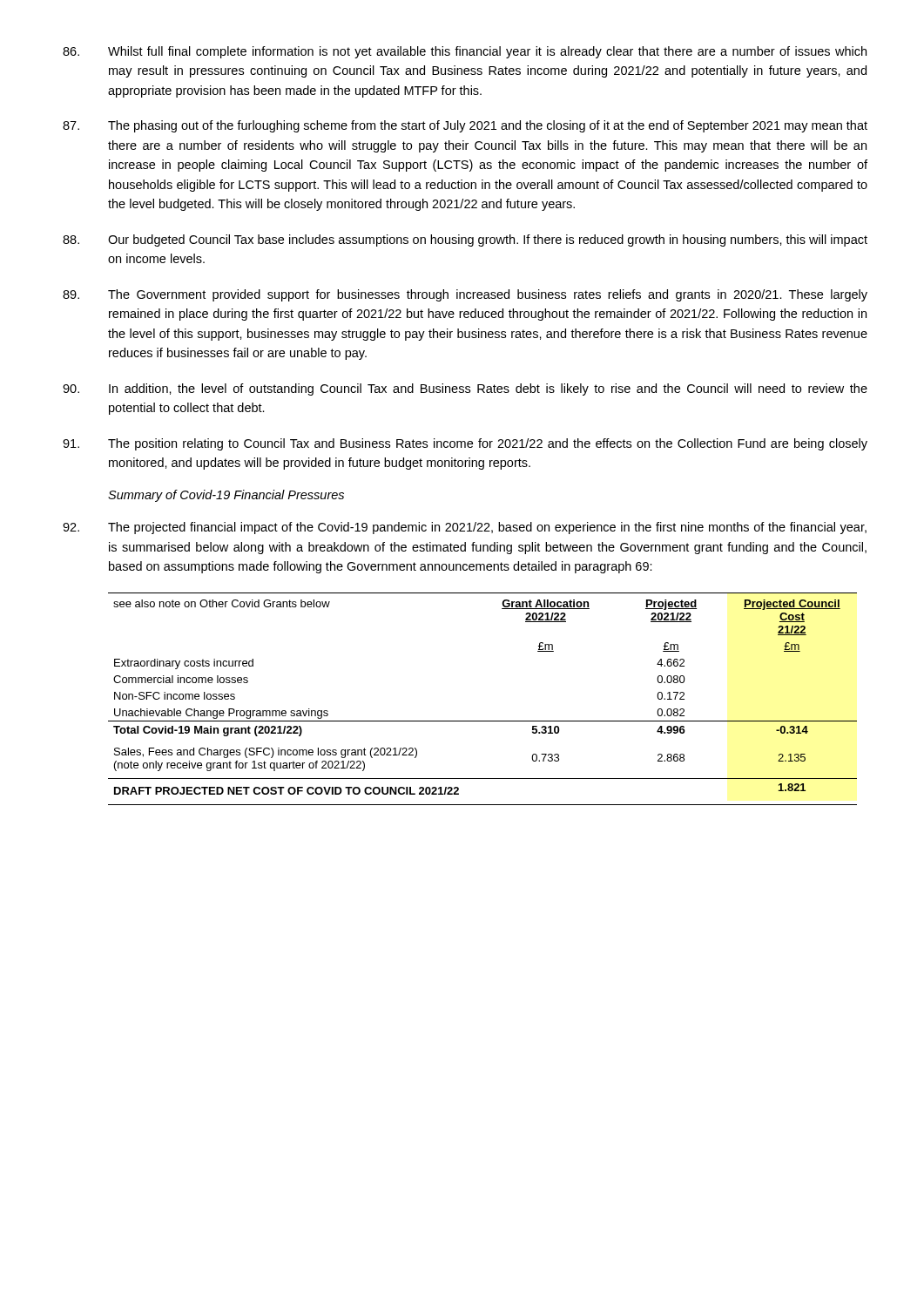Locate the block of text that opens with "91. The position"
The width and height of the screenshot is (924, 1307).
(x=465, y=453)
